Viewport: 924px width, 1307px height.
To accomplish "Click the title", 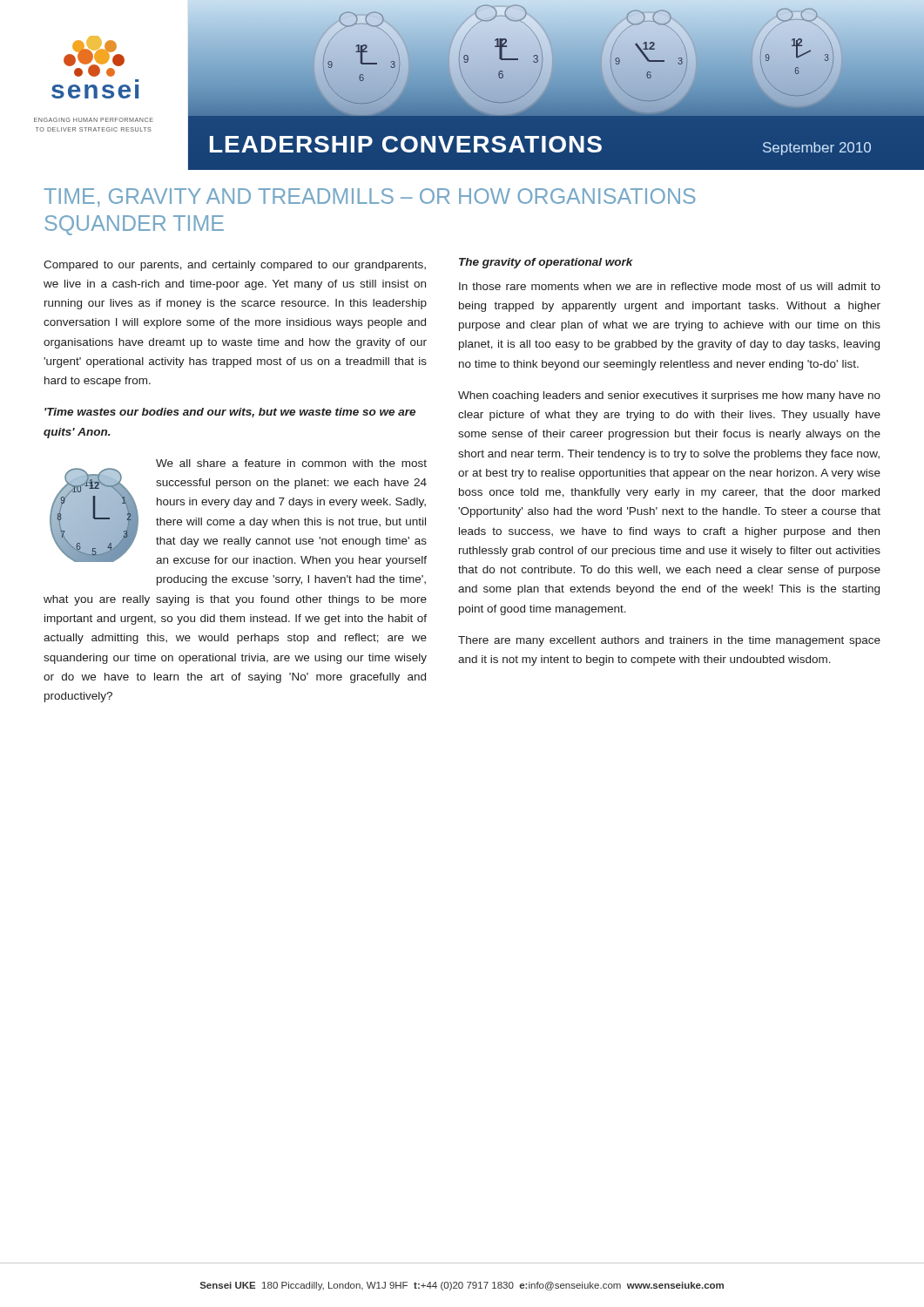I will [x=370, y=210].
